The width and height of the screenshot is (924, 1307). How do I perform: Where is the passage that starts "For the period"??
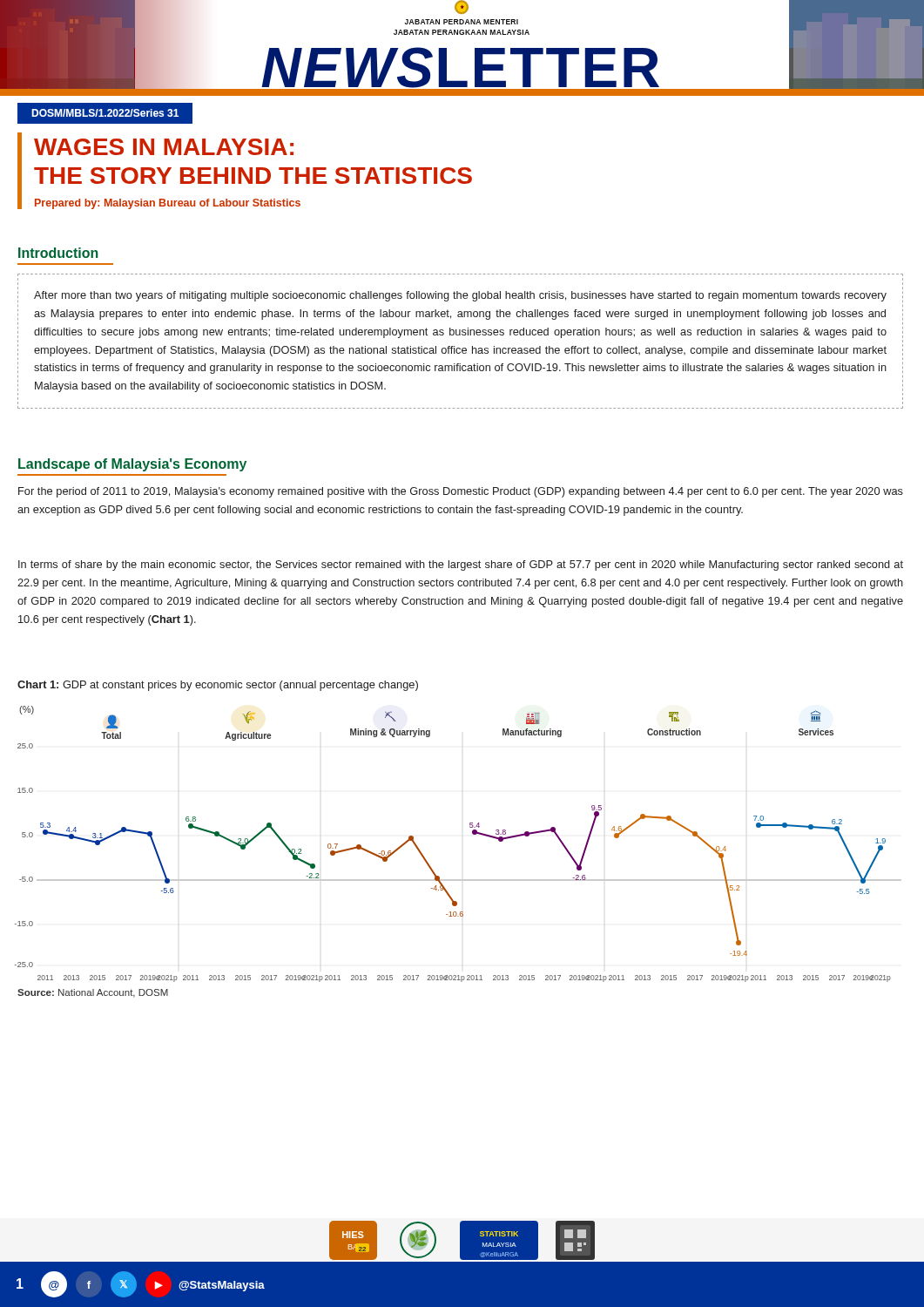(x=460, y=500)
